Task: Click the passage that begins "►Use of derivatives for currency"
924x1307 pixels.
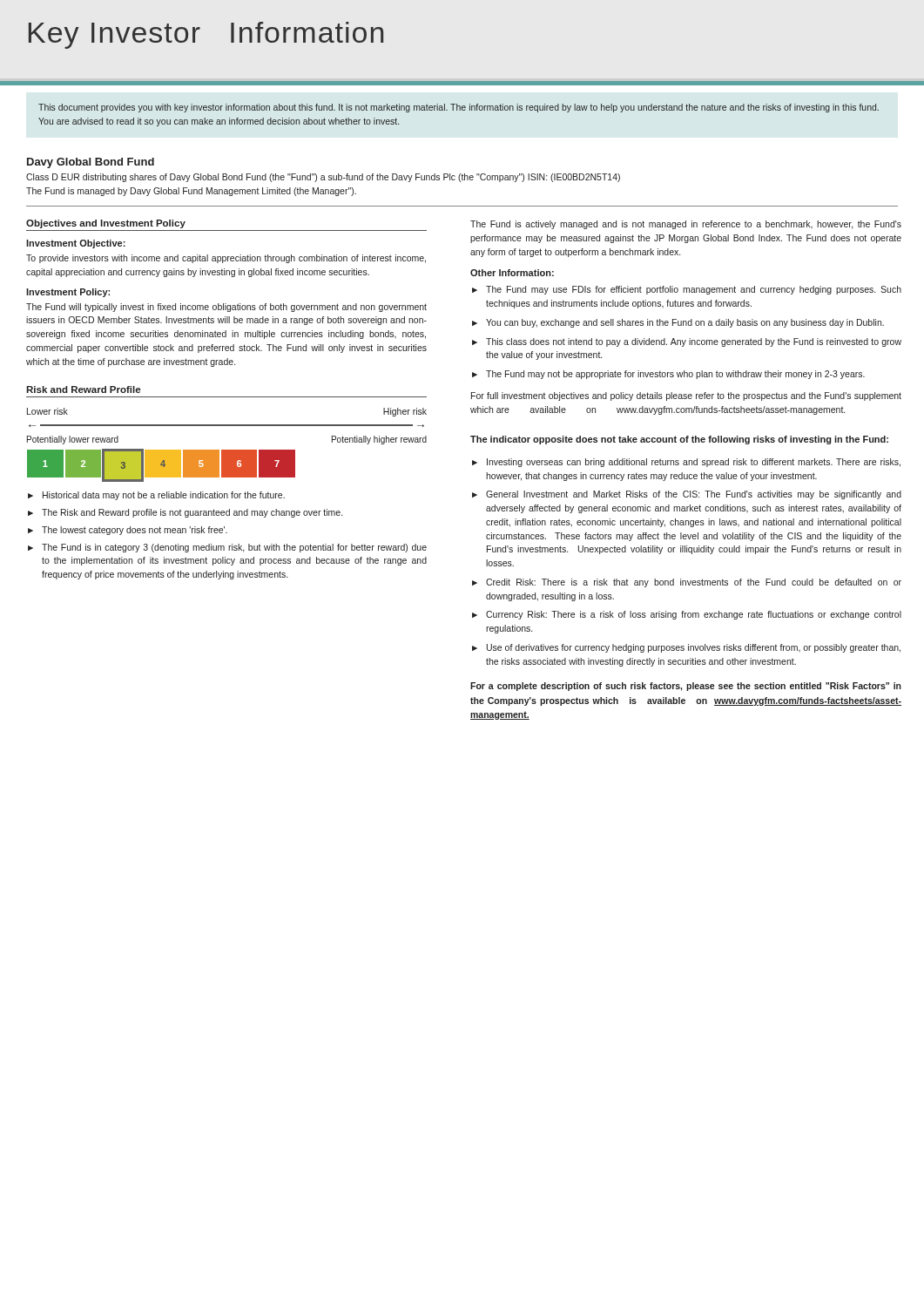Action: (x=686, y=655)
